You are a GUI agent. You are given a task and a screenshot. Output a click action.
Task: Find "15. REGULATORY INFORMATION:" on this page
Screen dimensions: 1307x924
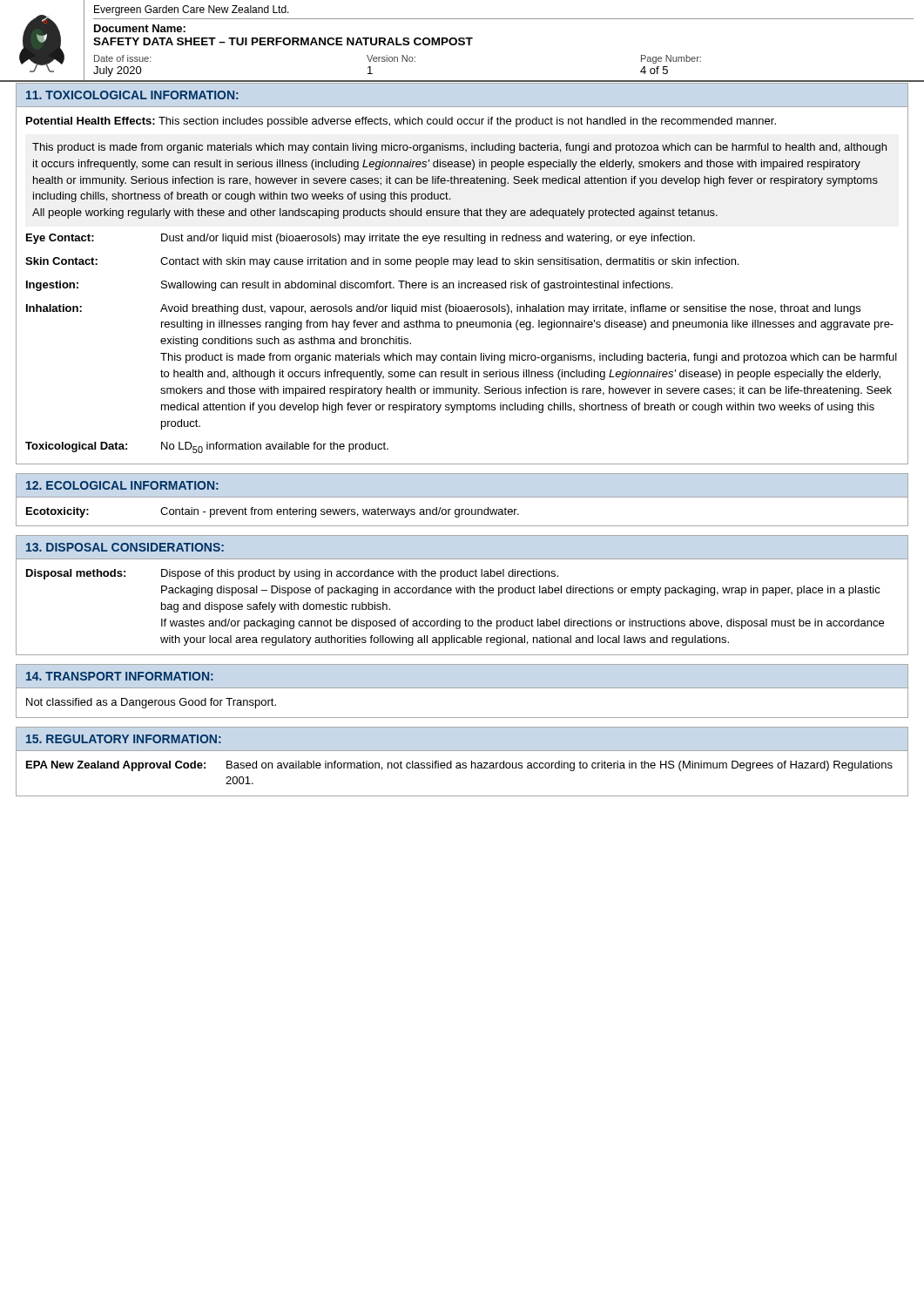pyautogui.click(x=123, y=739)
